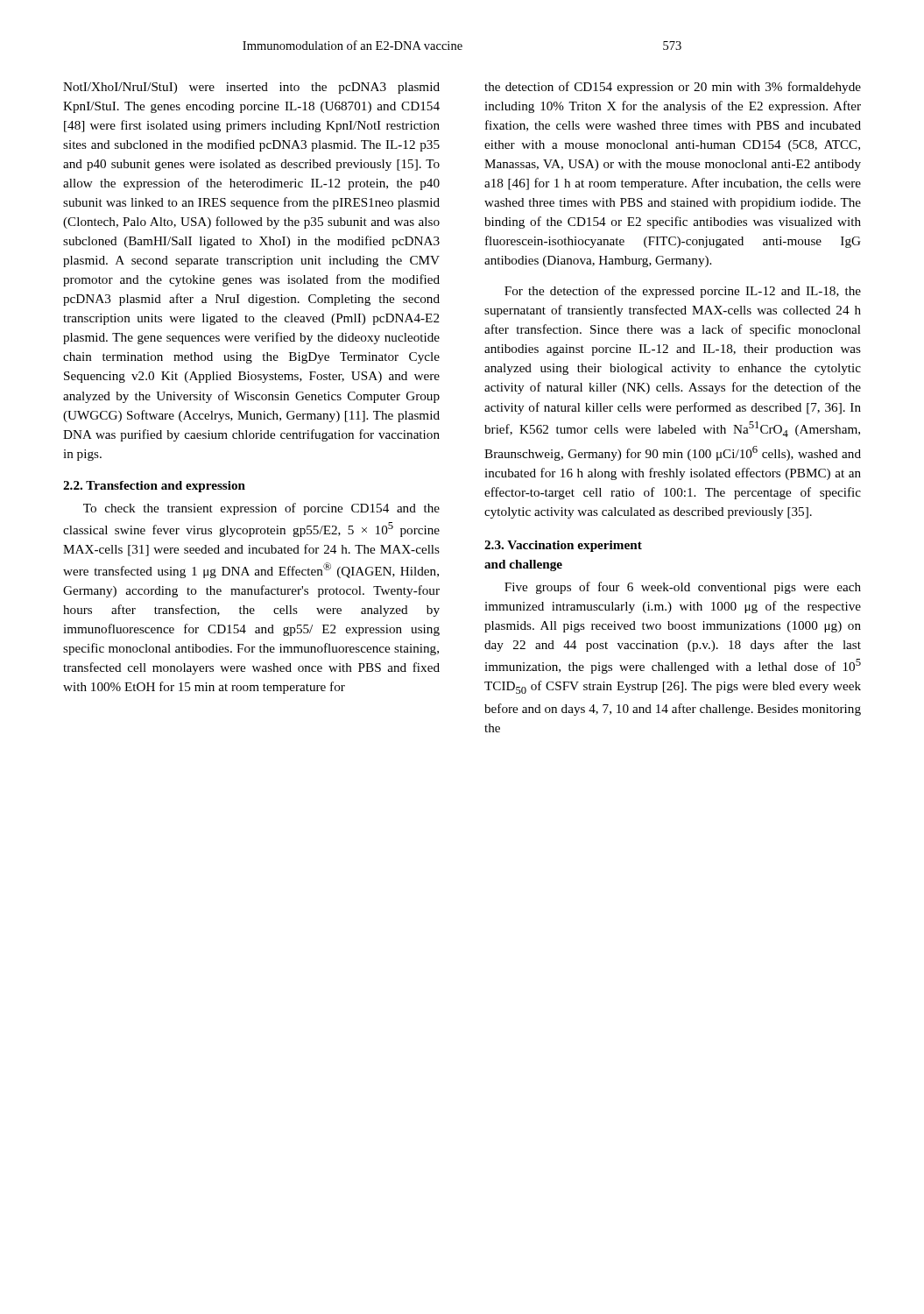
Task: Find the section header that says "2.3. Vaccination experimentand challenge"
Action: pos(563,554)
